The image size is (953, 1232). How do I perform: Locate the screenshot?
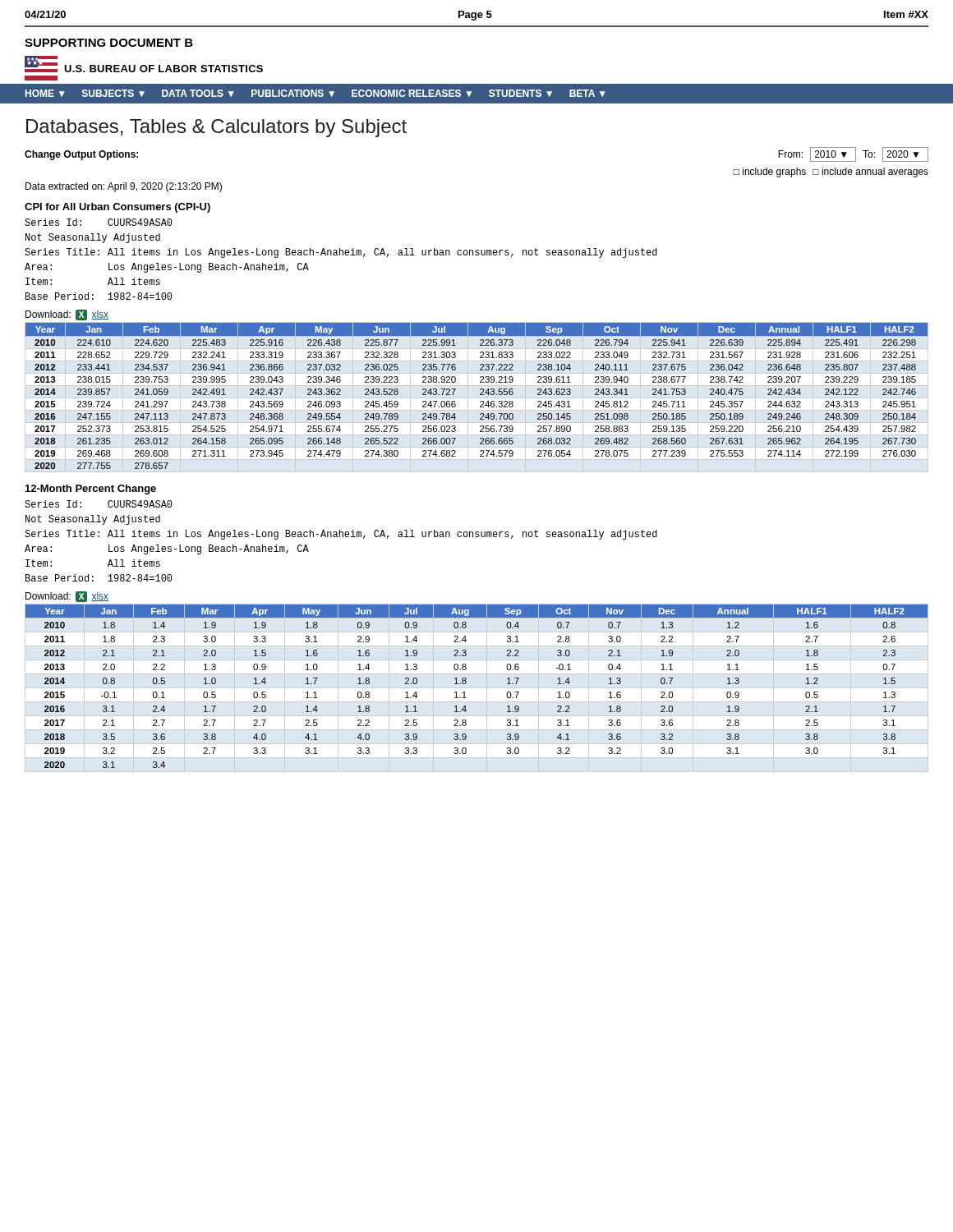476,94
